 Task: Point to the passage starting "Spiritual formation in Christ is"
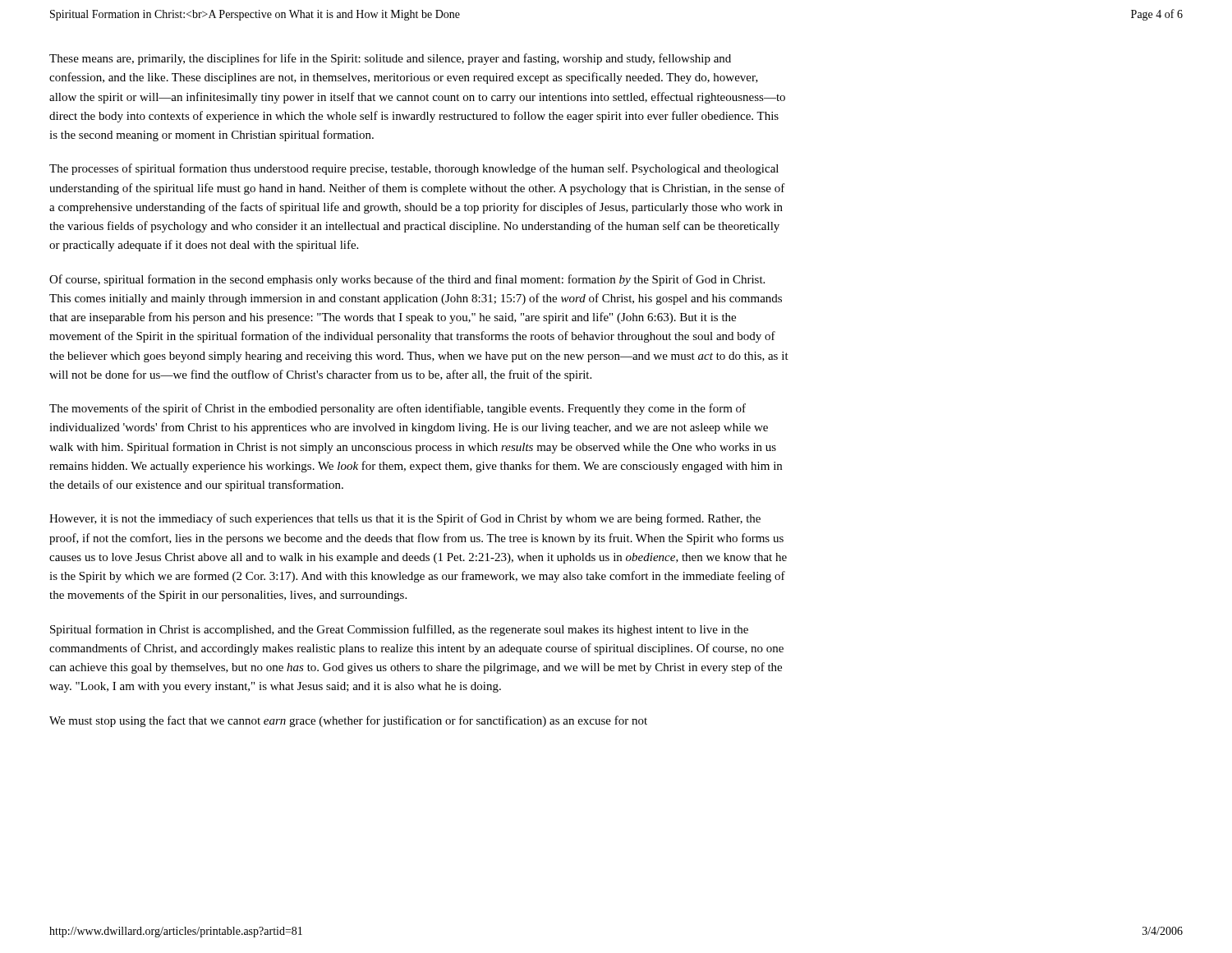click(417, 658)
